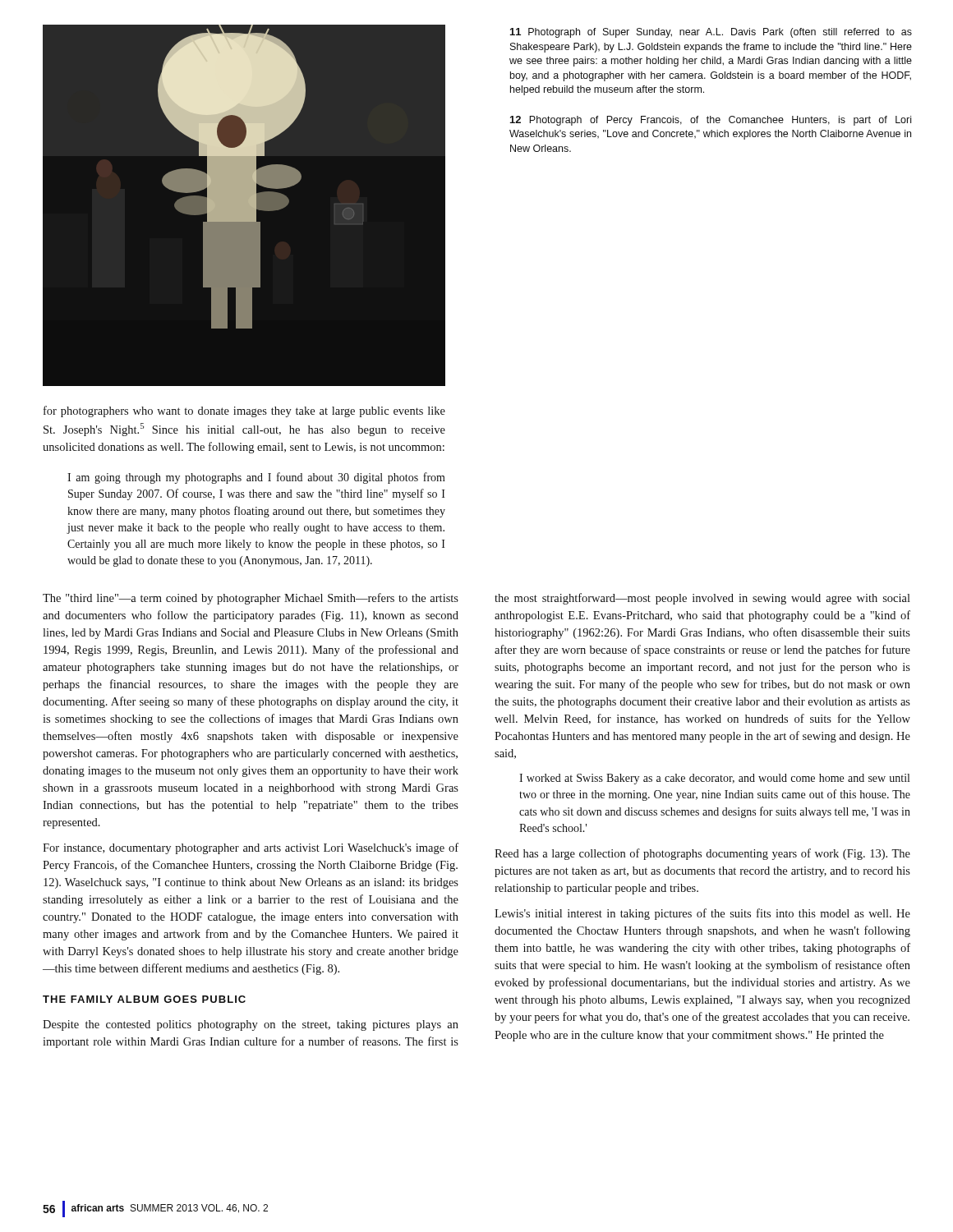
Task: Click on the photo
Action: [x=244, y=205]
